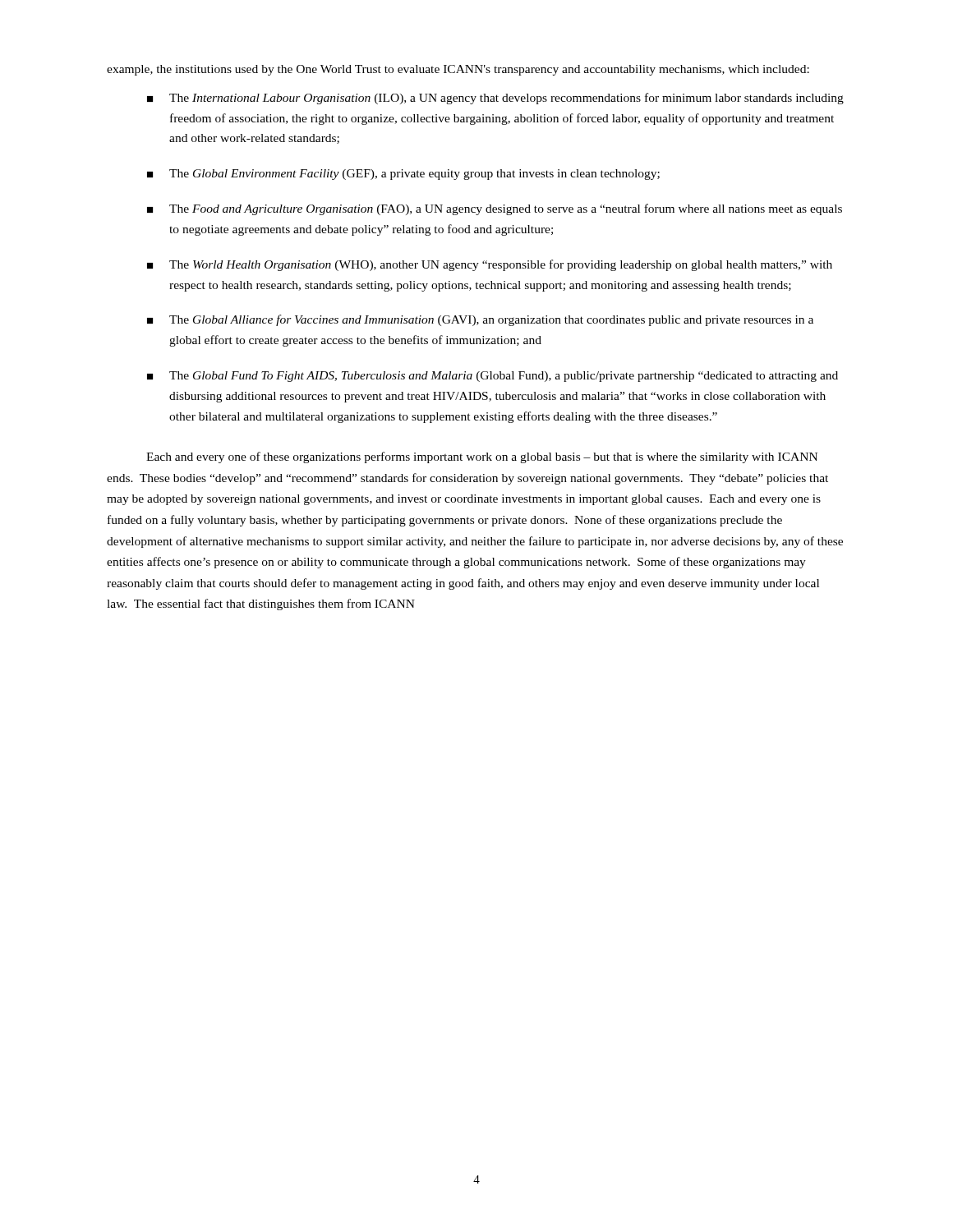Click the passage that begins "■ The Global Fund To Fight AIDS,"
953x1232 pixels.
point(496,396)
